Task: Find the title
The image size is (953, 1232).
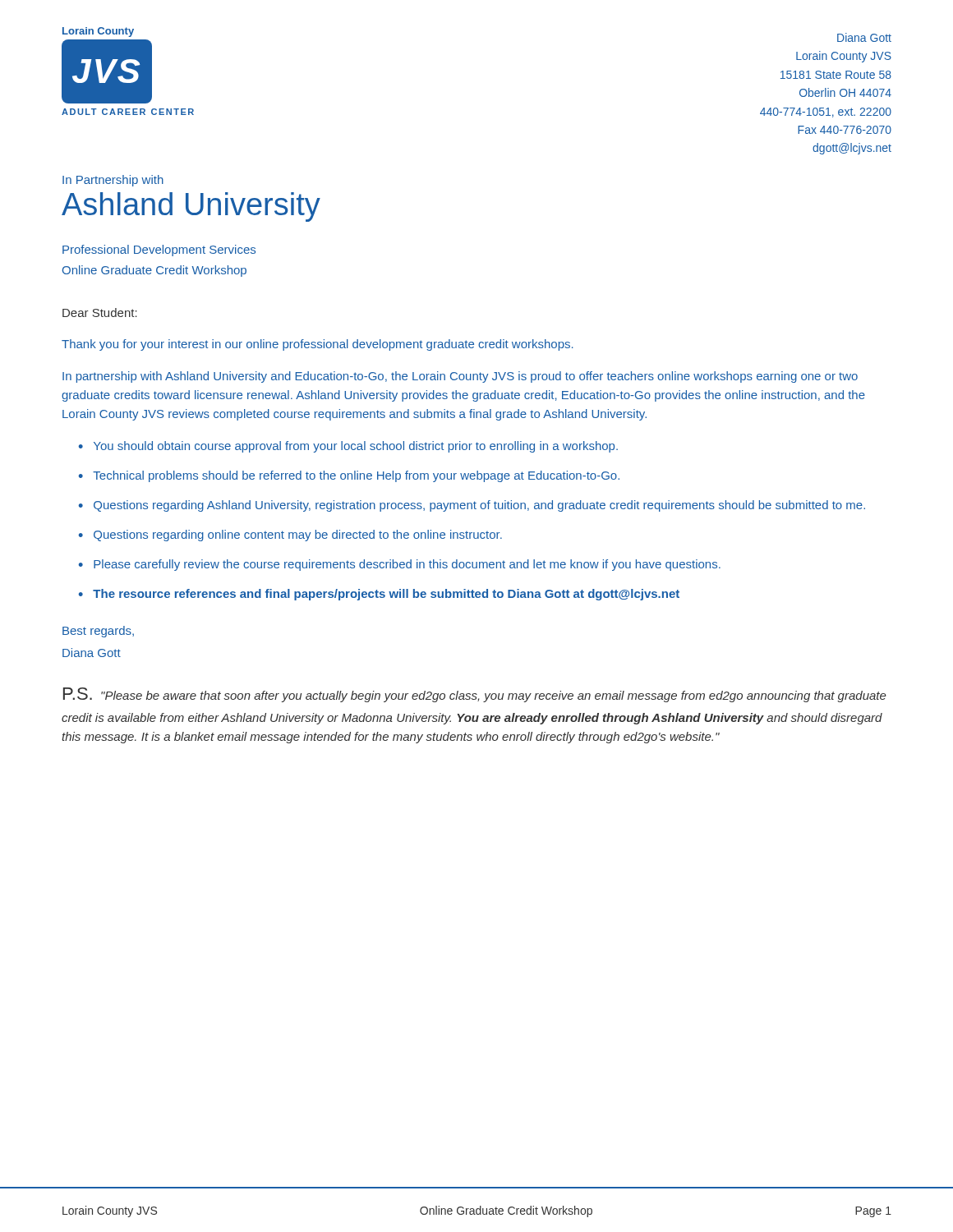Action: click(191, 205)
